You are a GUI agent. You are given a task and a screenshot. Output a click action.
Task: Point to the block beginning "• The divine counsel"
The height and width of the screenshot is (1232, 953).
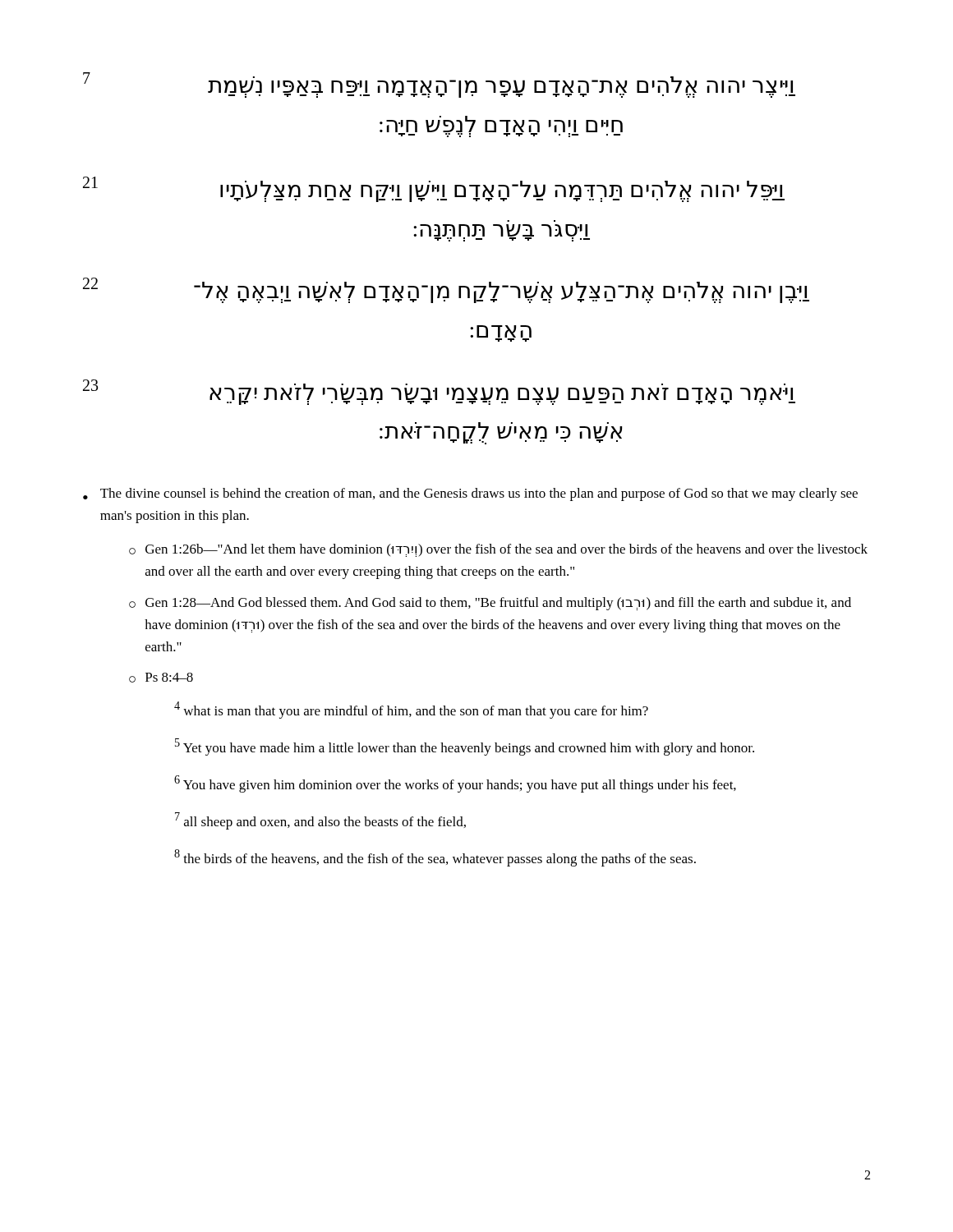coord(476,504)
